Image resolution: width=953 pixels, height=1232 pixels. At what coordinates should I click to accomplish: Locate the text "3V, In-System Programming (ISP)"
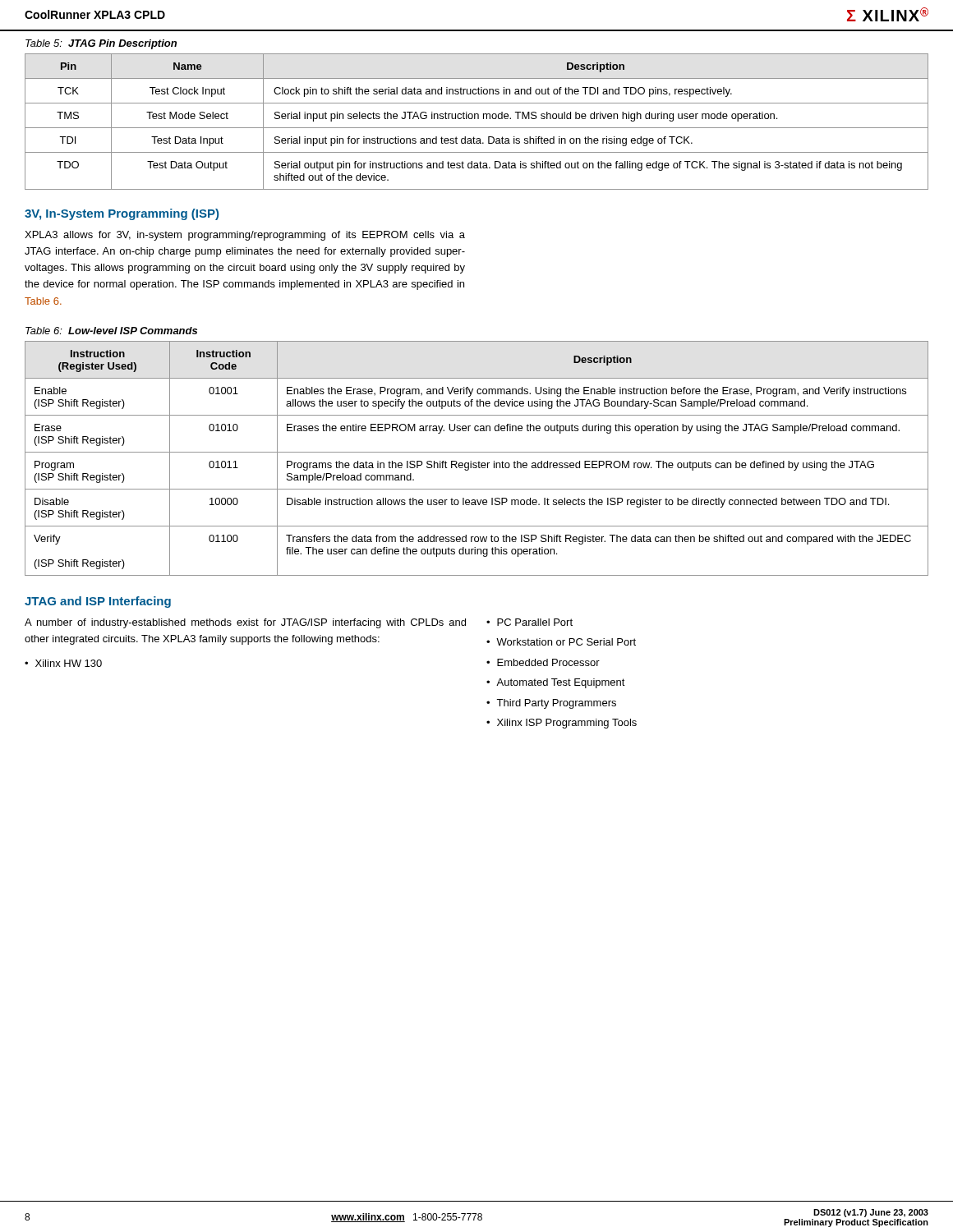[122, 213]
